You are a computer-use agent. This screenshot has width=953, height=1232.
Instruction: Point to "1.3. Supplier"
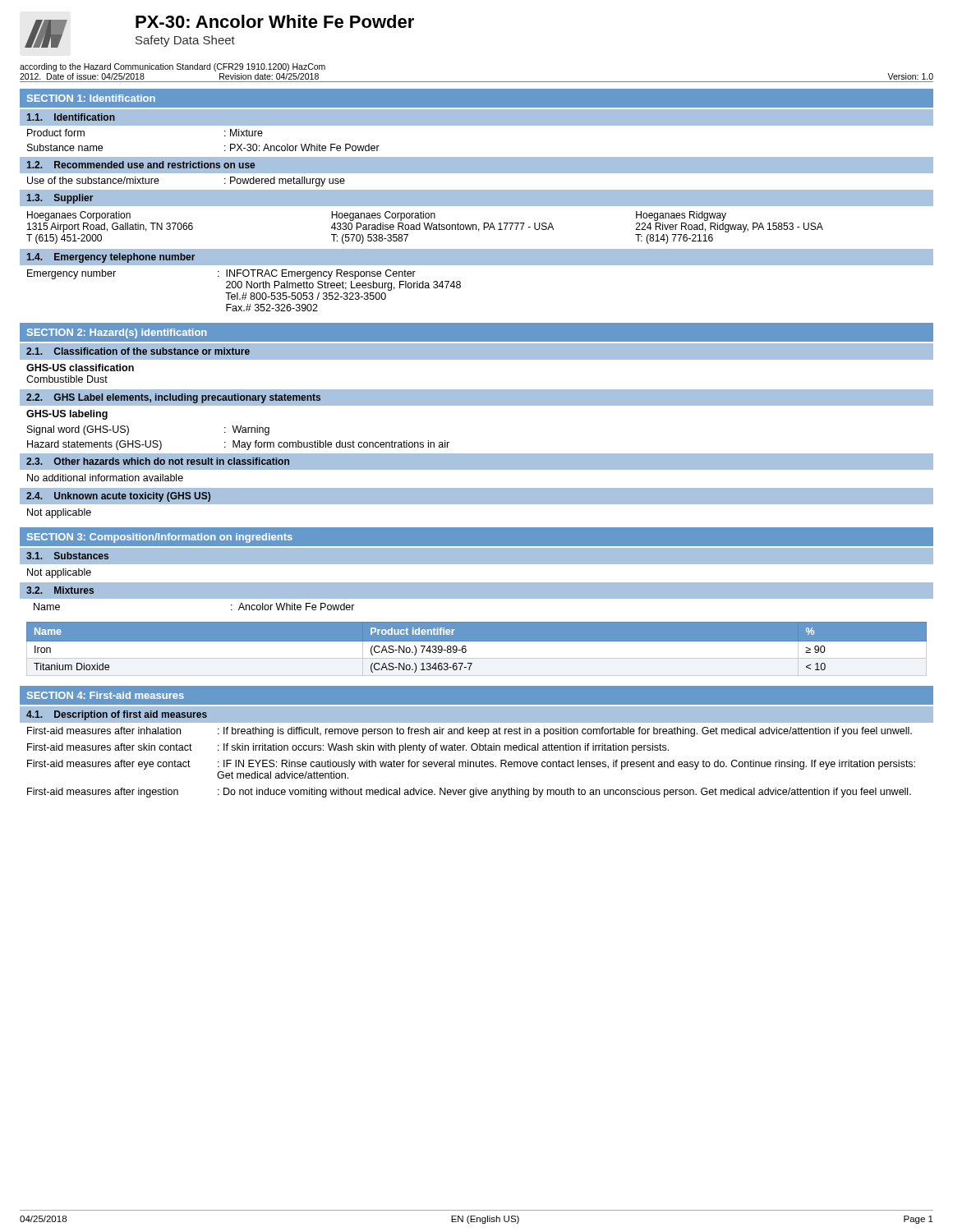coord(60,198)
